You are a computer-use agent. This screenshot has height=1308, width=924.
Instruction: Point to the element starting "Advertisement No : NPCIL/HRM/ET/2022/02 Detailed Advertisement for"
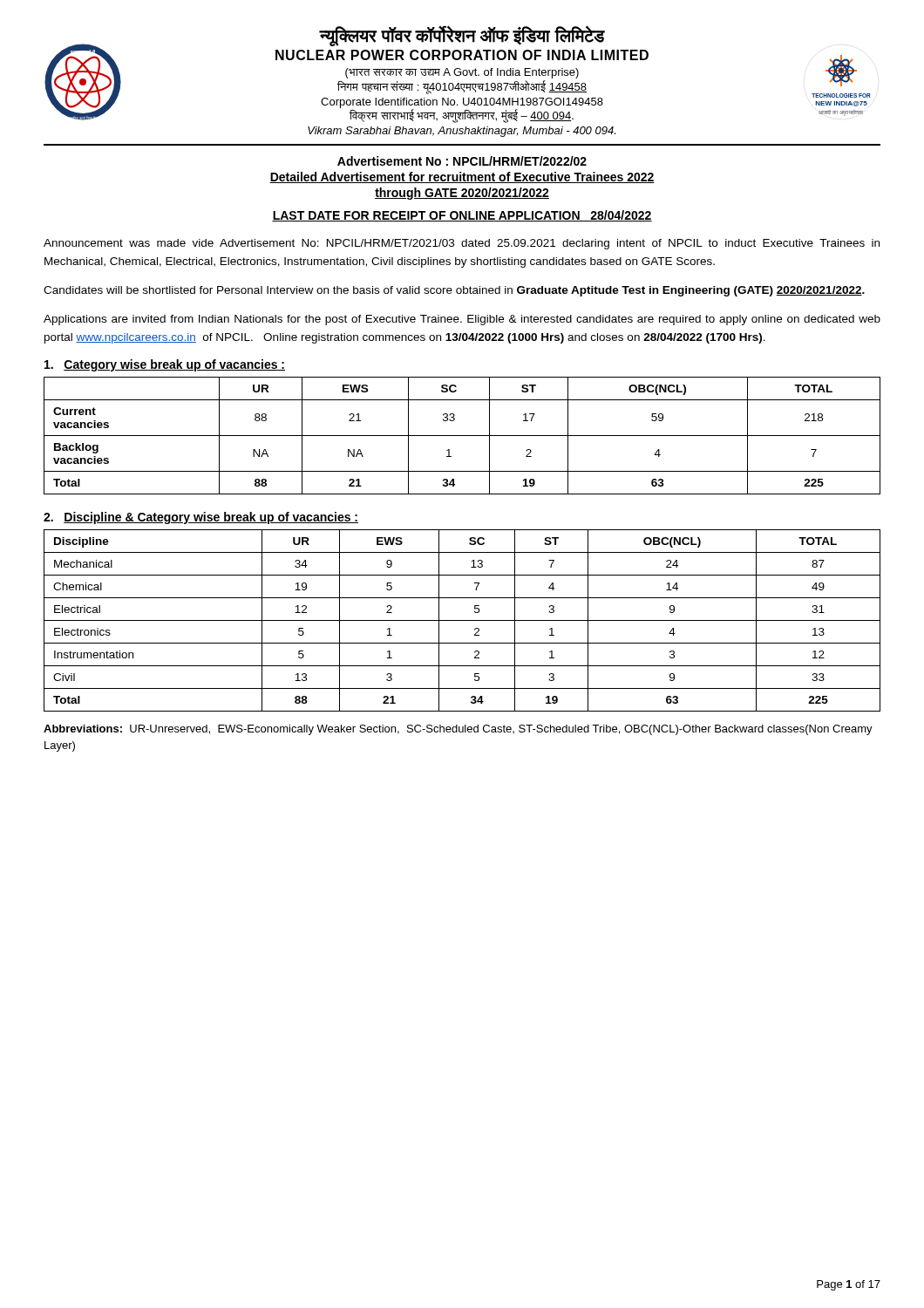pyautogui.click(x=462, y=177)
